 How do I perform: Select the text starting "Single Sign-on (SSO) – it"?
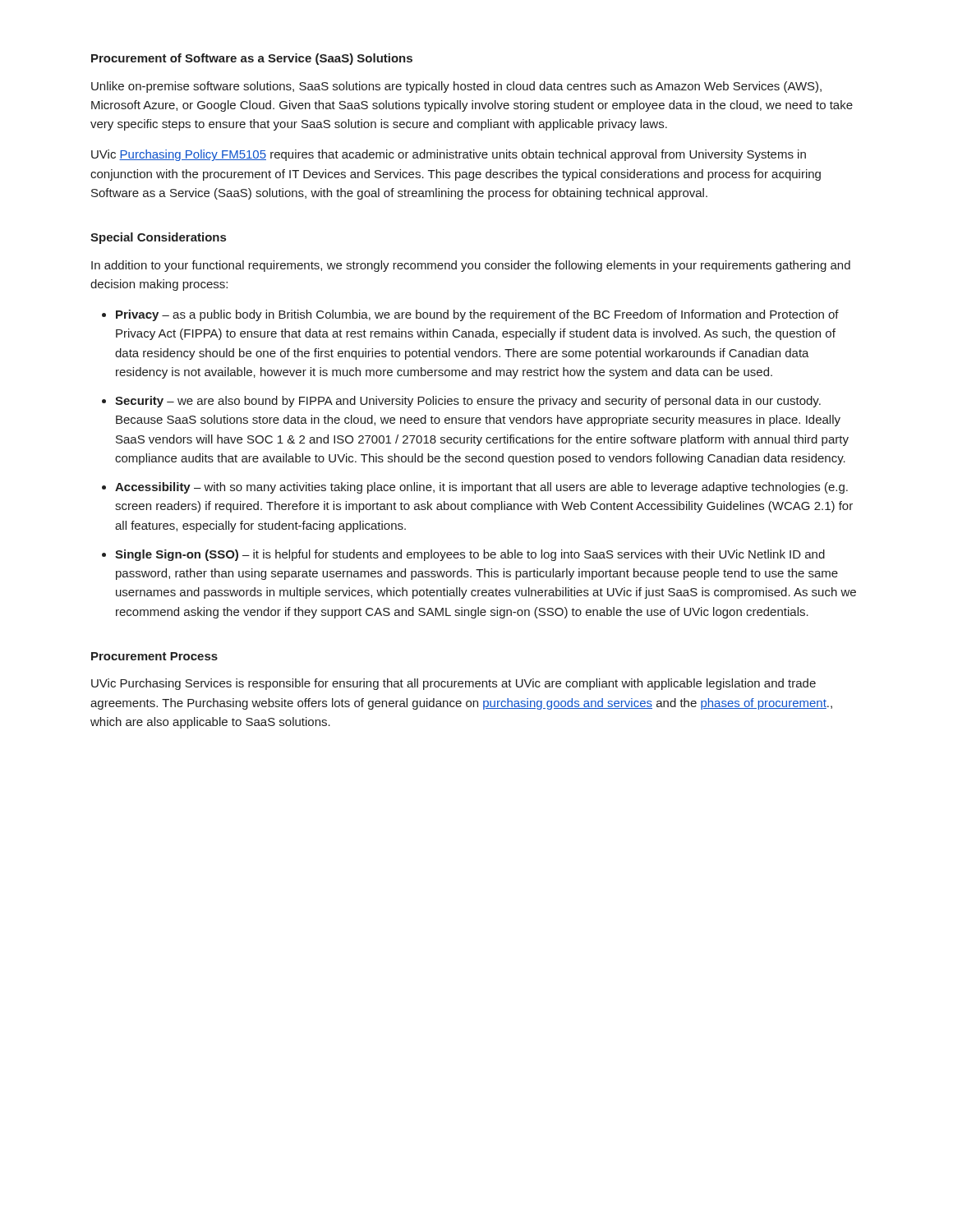pos(486,582)
